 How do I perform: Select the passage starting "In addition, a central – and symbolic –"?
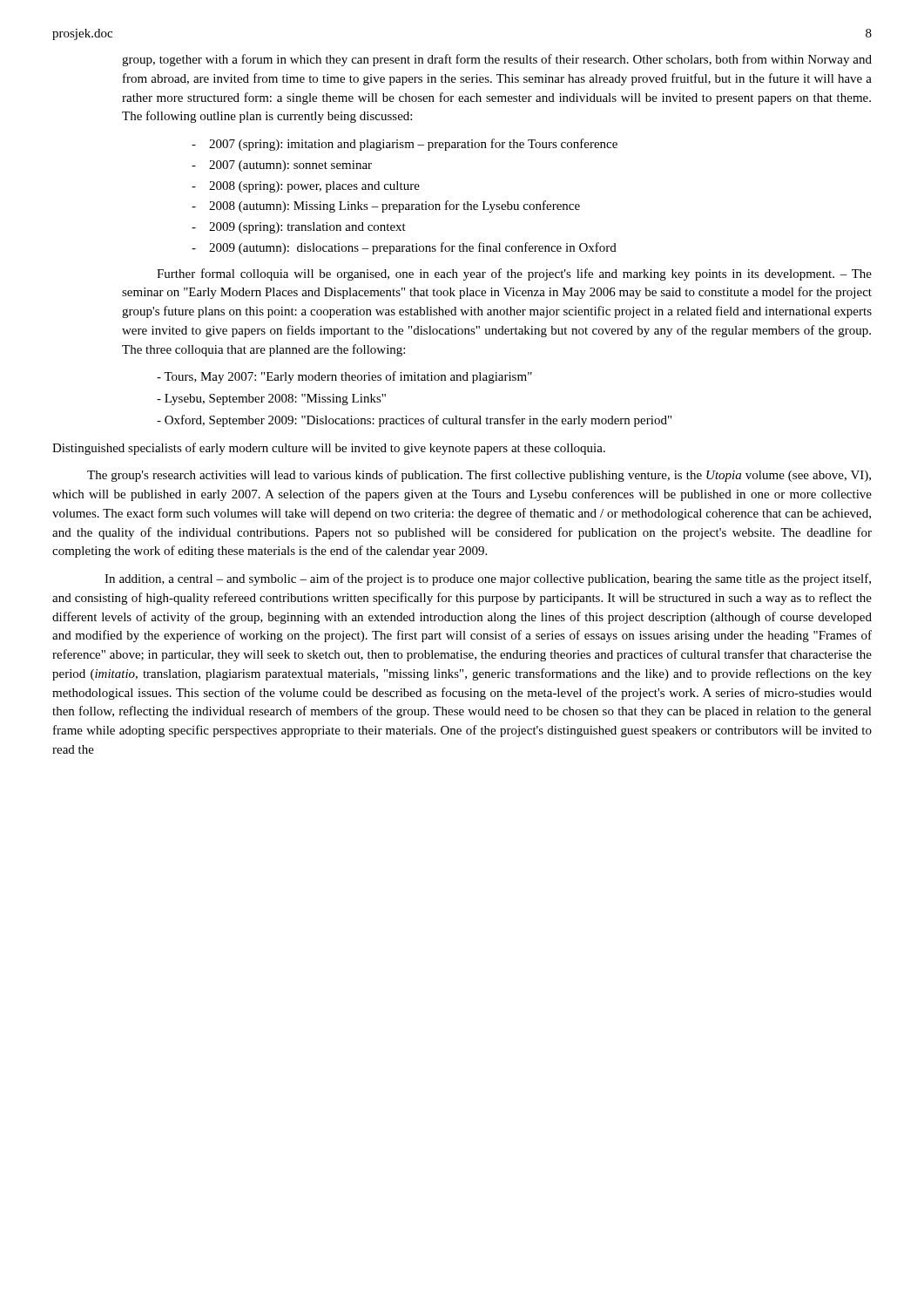[462, 664]
